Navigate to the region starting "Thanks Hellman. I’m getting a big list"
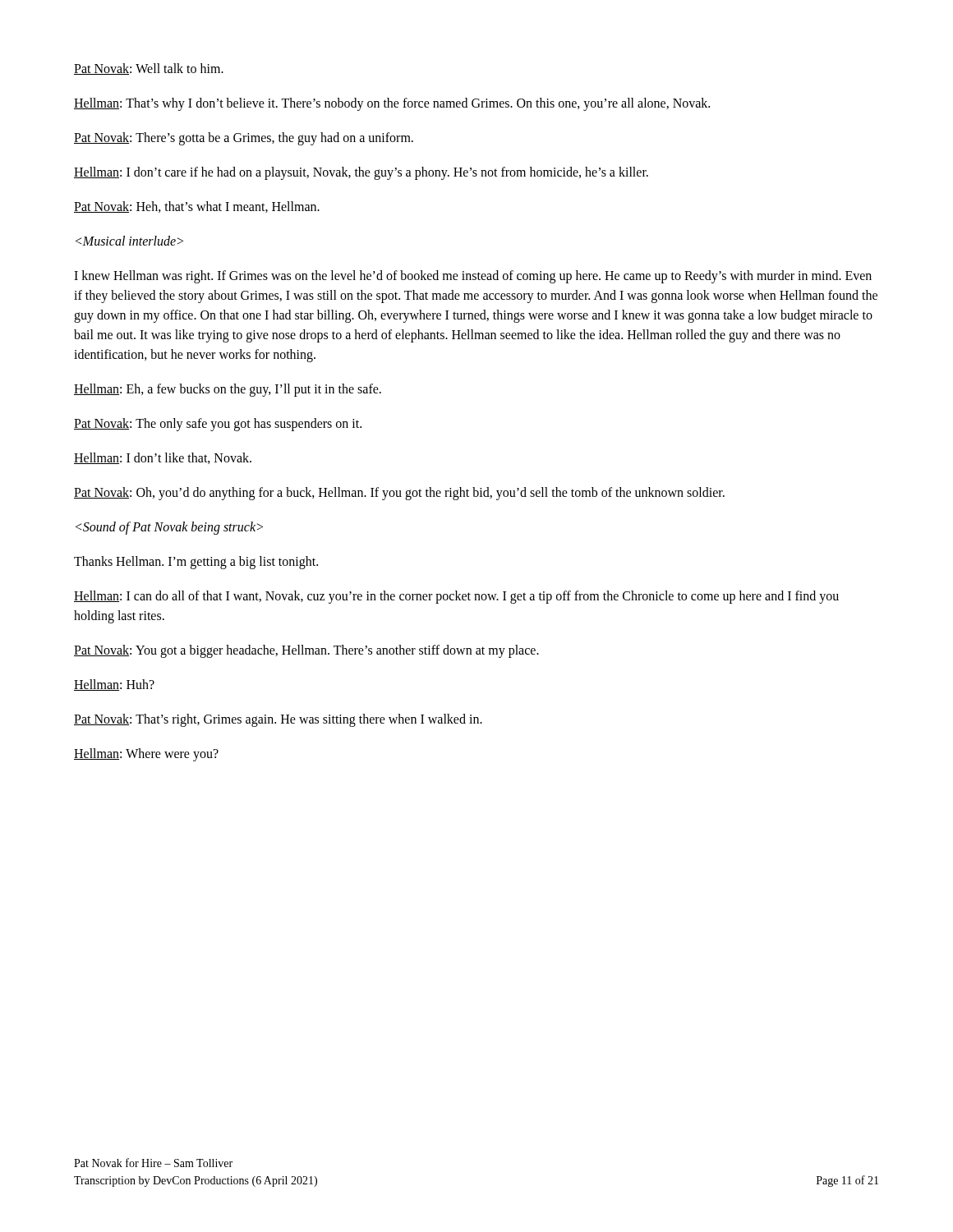Viewport: 953px width, 1232px height. (x=196, y=563)
